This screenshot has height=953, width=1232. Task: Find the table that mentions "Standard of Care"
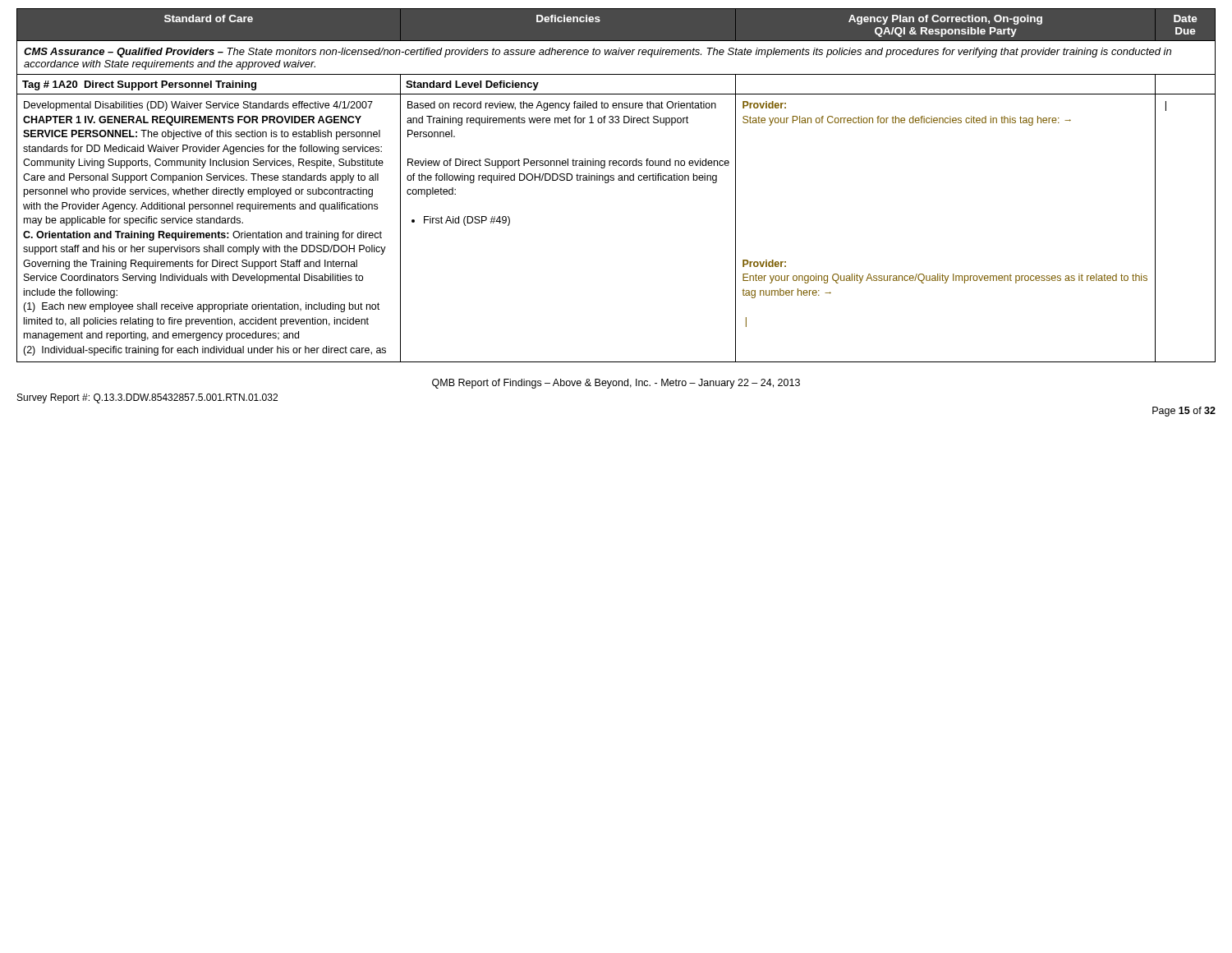pos(616,185)
